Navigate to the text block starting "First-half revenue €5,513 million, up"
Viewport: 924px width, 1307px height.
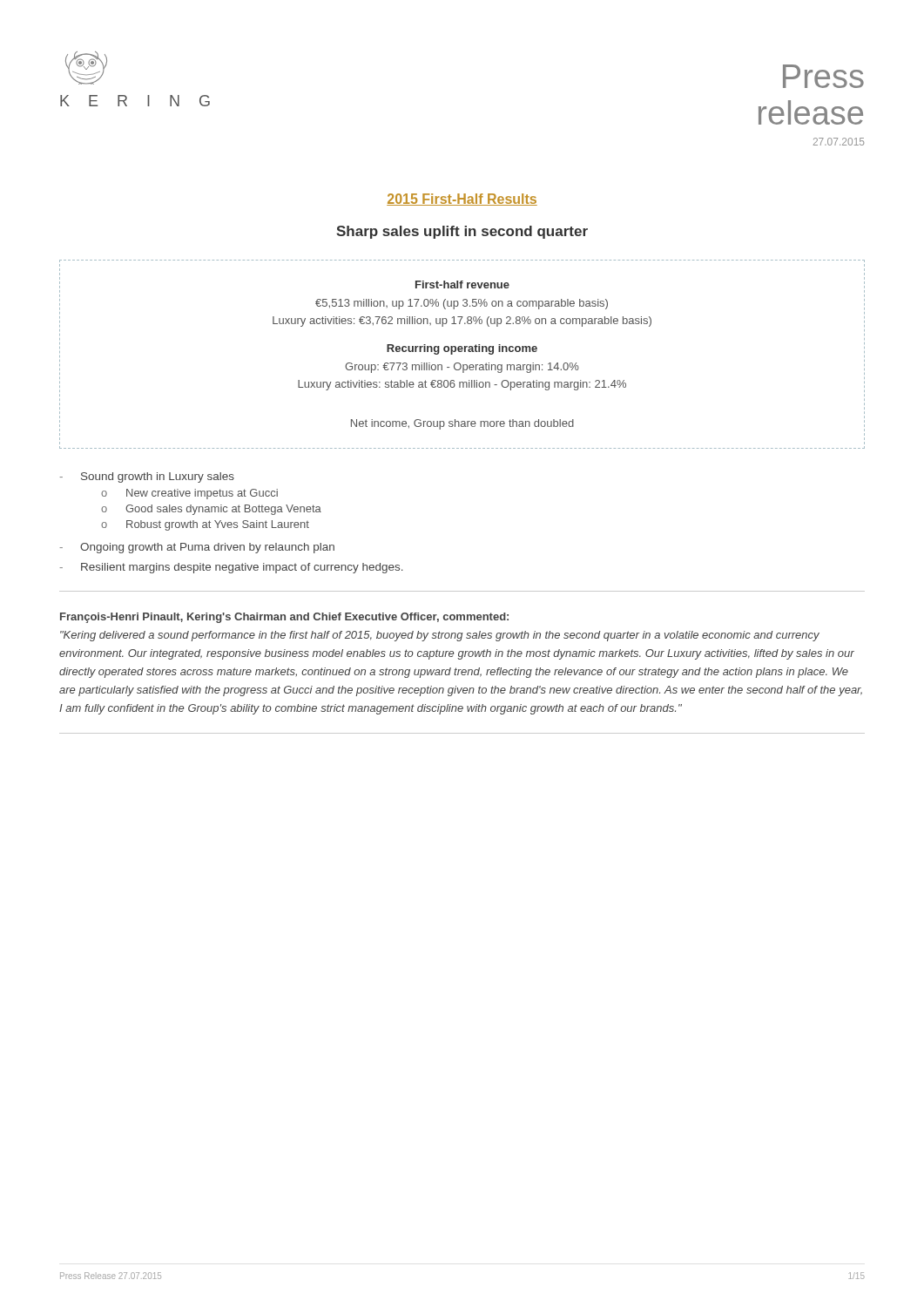click(462, 355)
